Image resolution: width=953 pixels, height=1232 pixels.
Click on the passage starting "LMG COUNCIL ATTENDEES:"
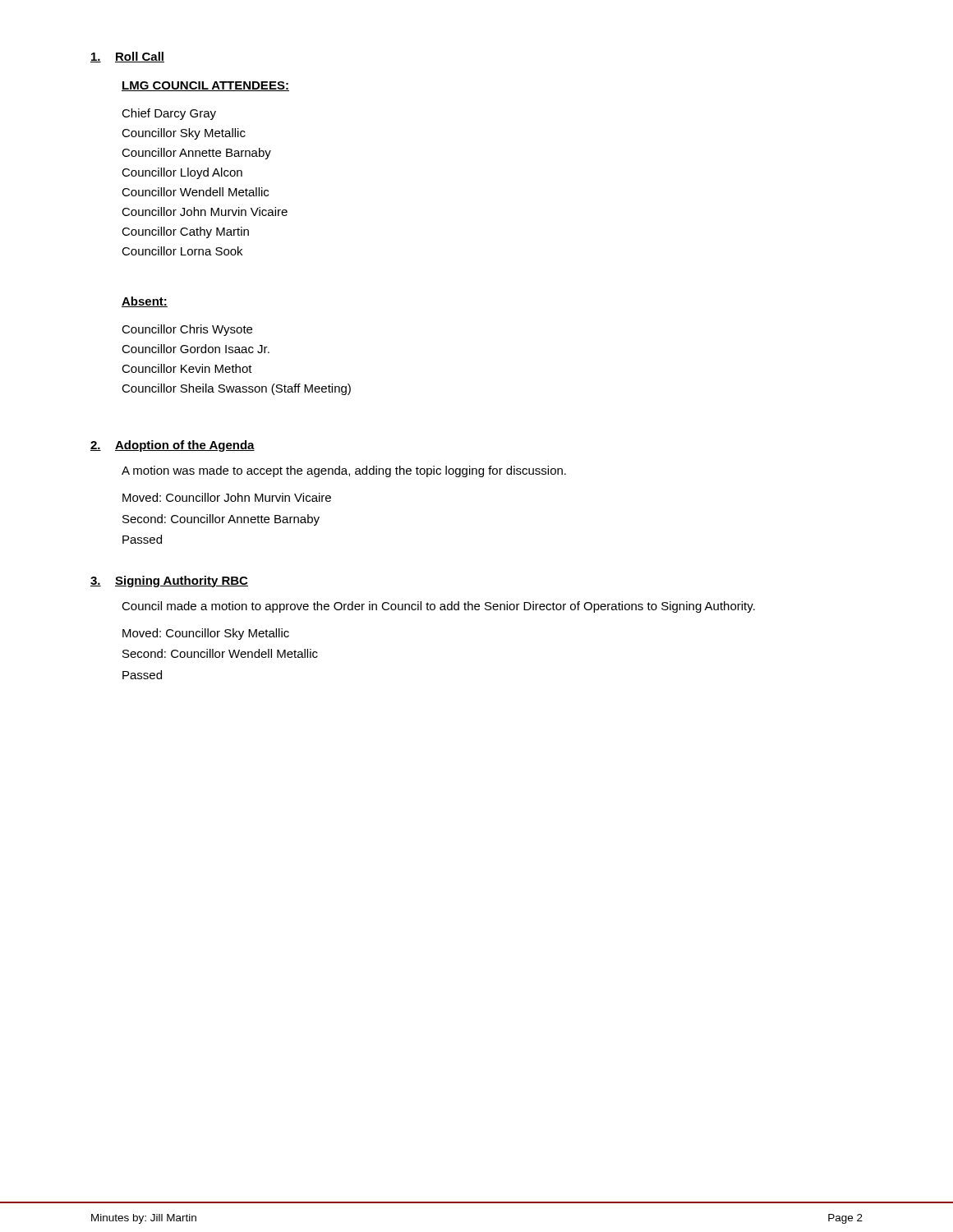(x=205, y=85)
